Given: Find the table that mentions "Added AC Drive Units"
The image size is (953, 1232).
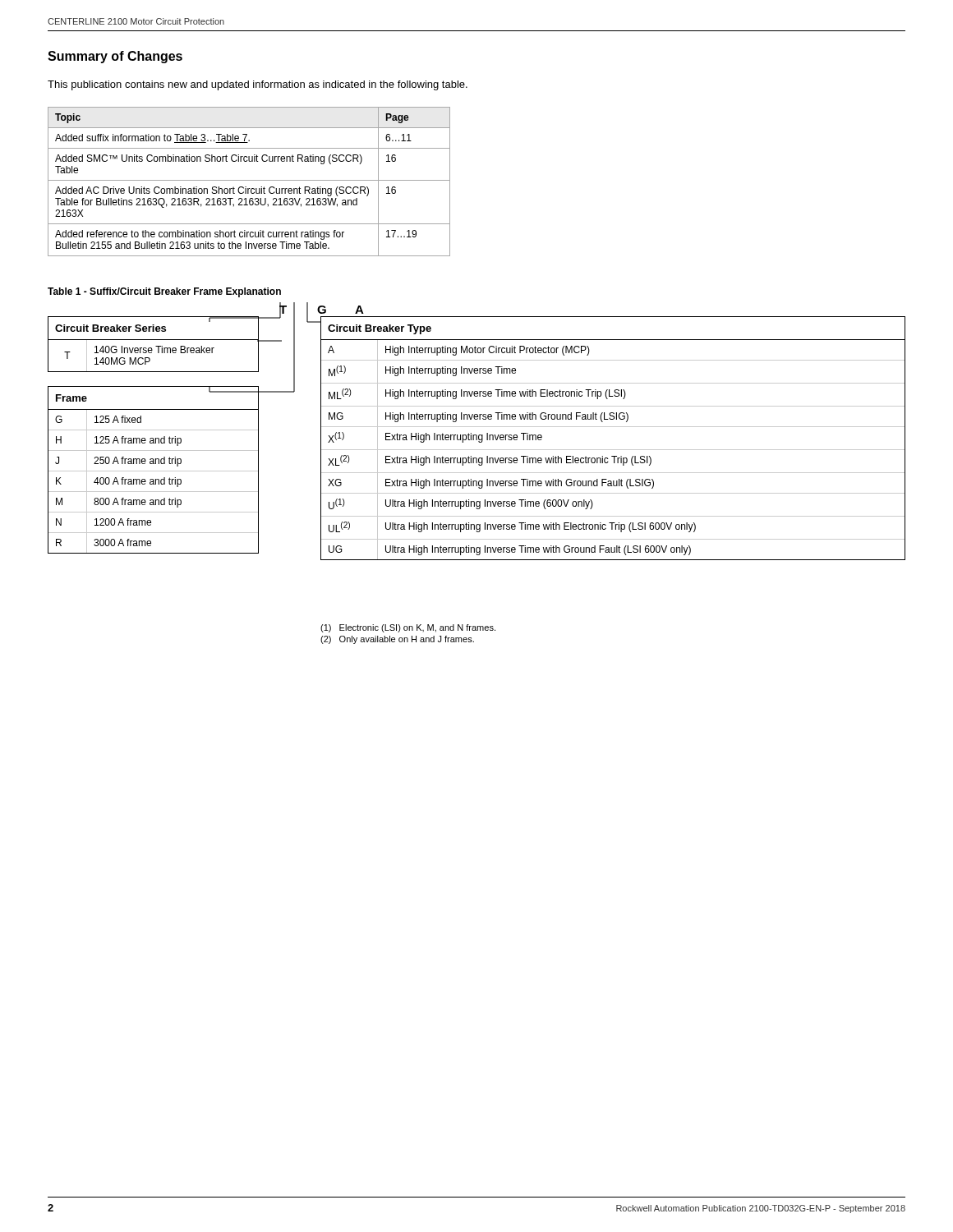Looking at the screenshot, I should (249, 182).
